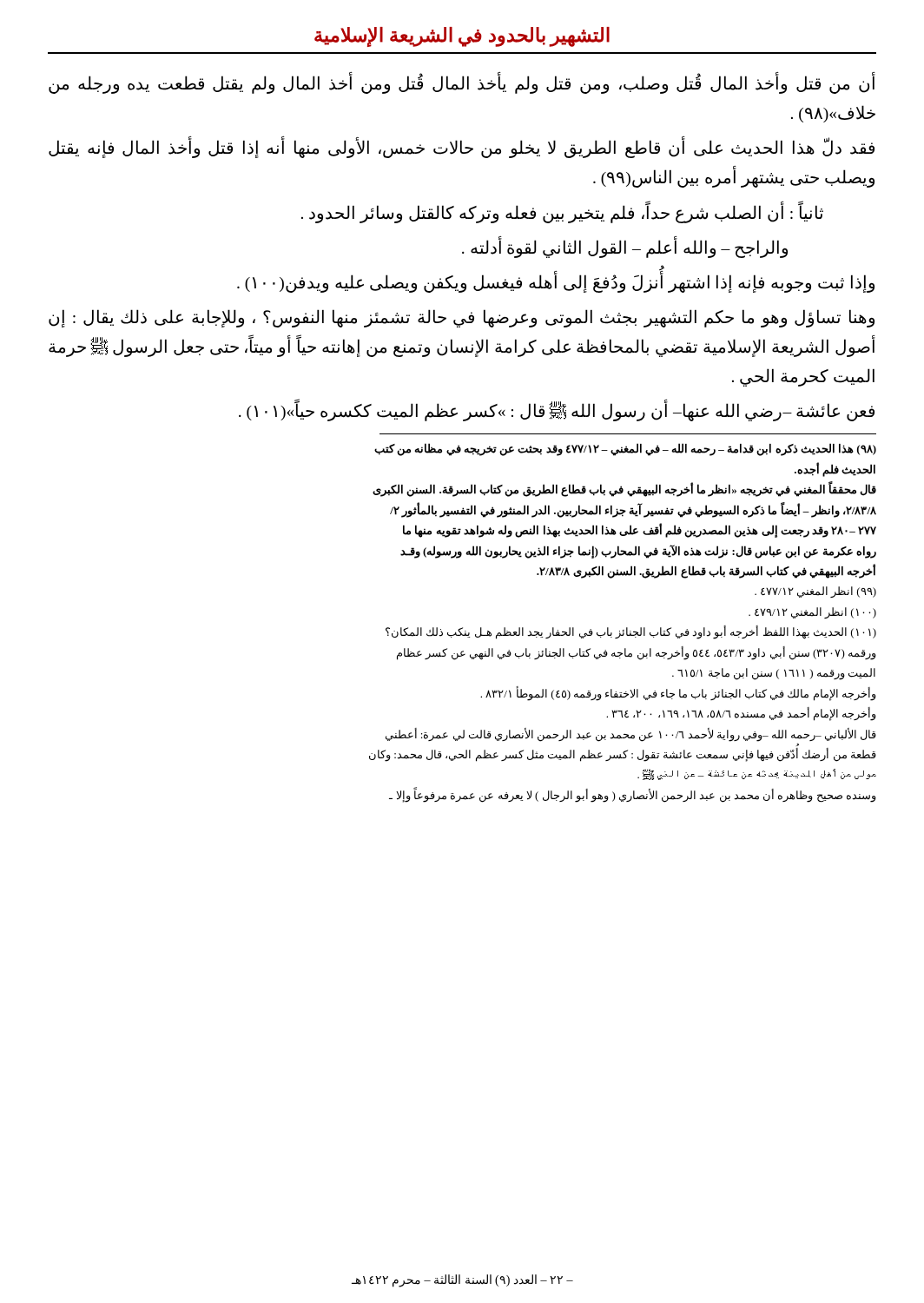Click on the element starting "فعن عائشة –رضي الله عنها– أن"
Screen dimensions: 1303x924
coord(462,412)
